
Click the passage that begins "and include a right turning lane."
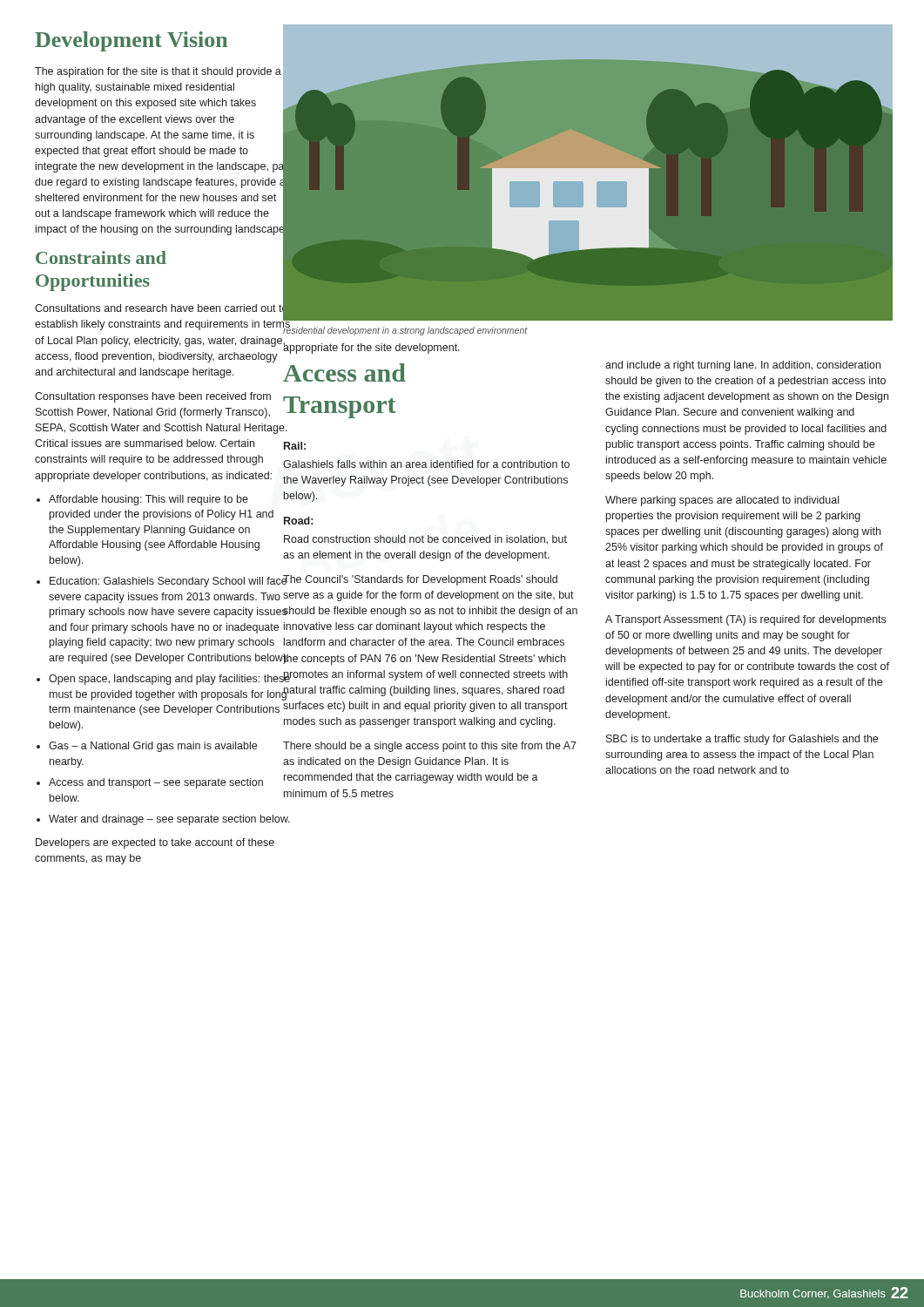pos(747,420)
